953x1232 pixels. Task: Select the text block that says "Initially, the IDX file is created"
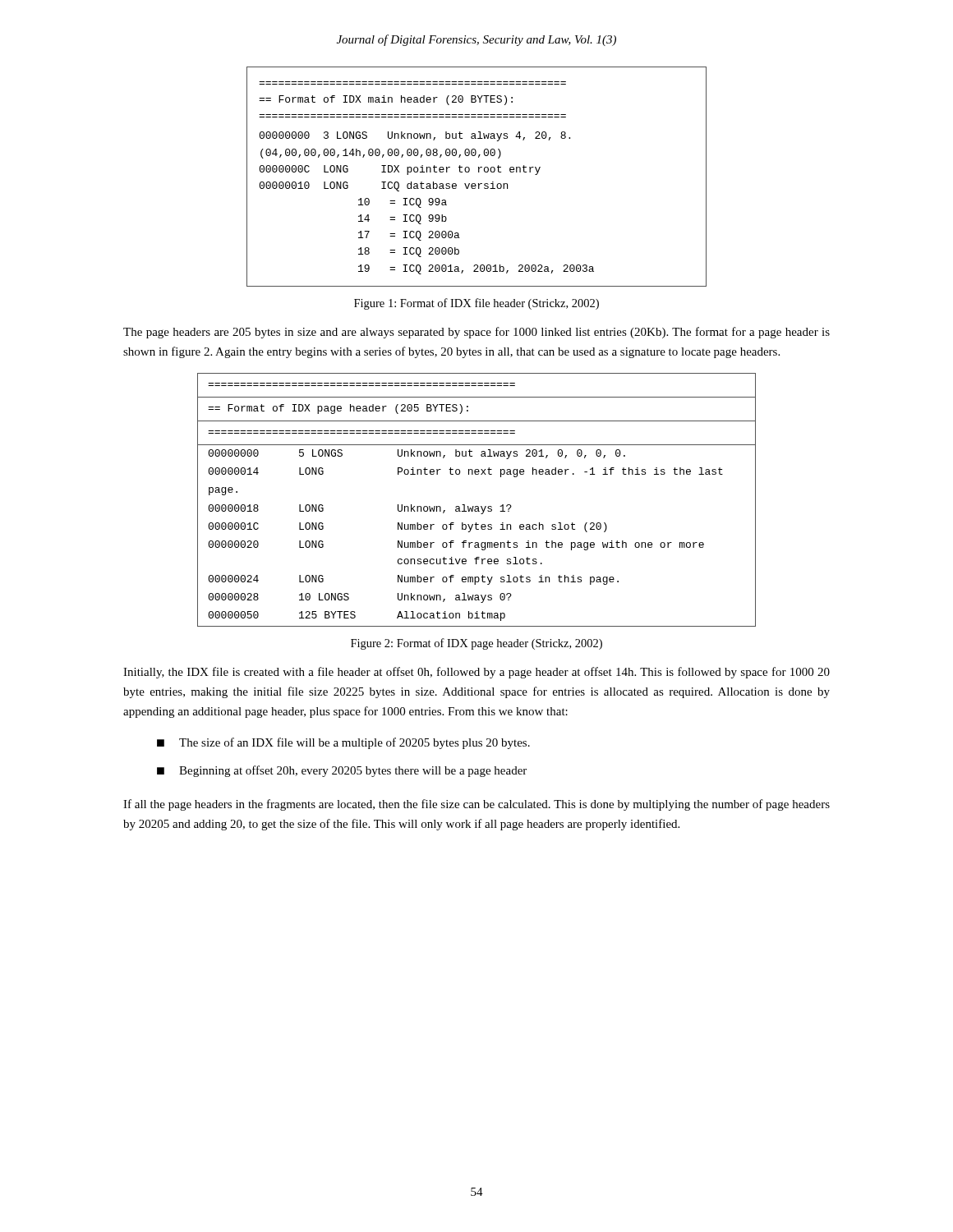476,691
